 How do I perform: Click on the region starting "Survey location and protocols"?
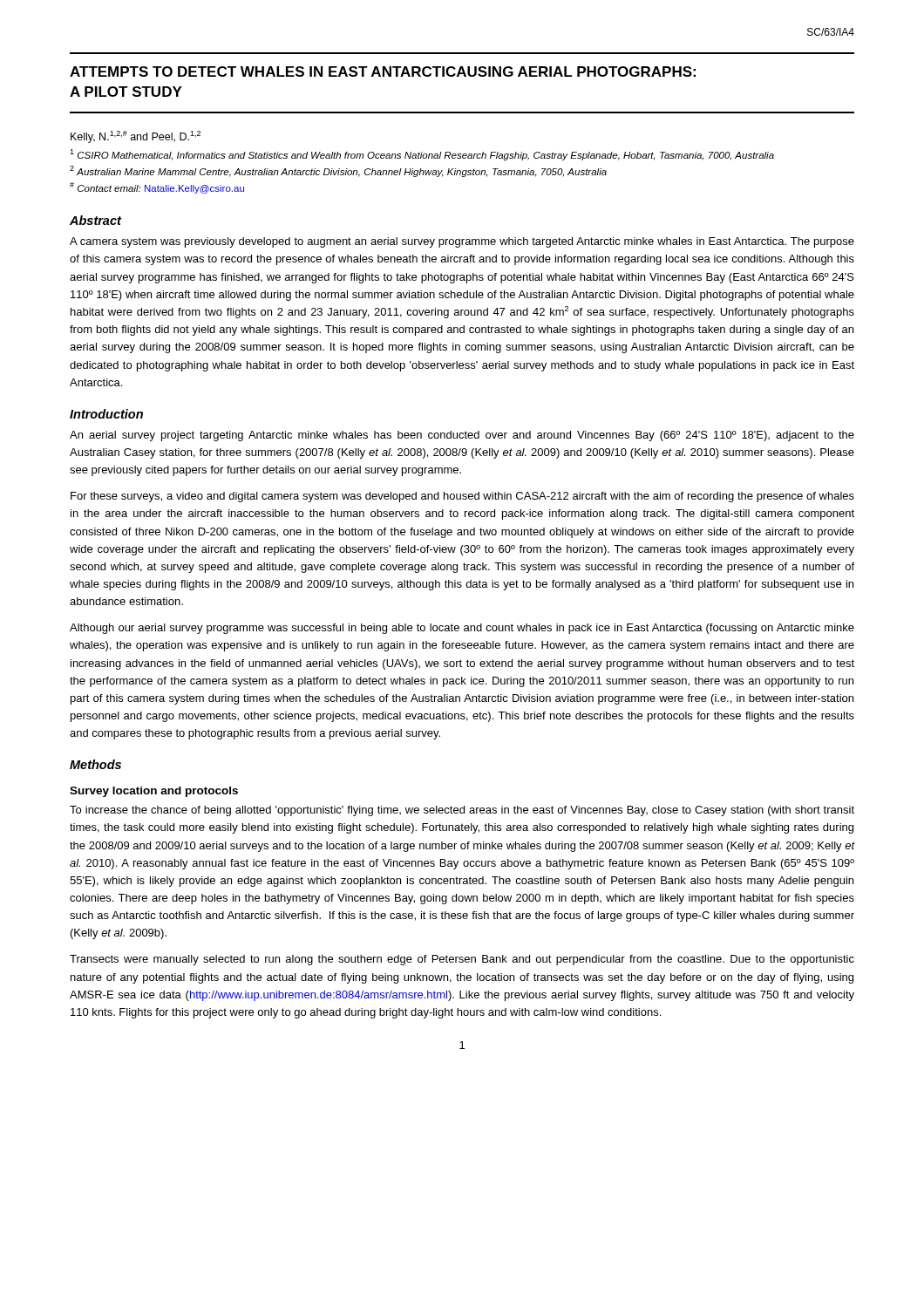[x=154, y=791]
